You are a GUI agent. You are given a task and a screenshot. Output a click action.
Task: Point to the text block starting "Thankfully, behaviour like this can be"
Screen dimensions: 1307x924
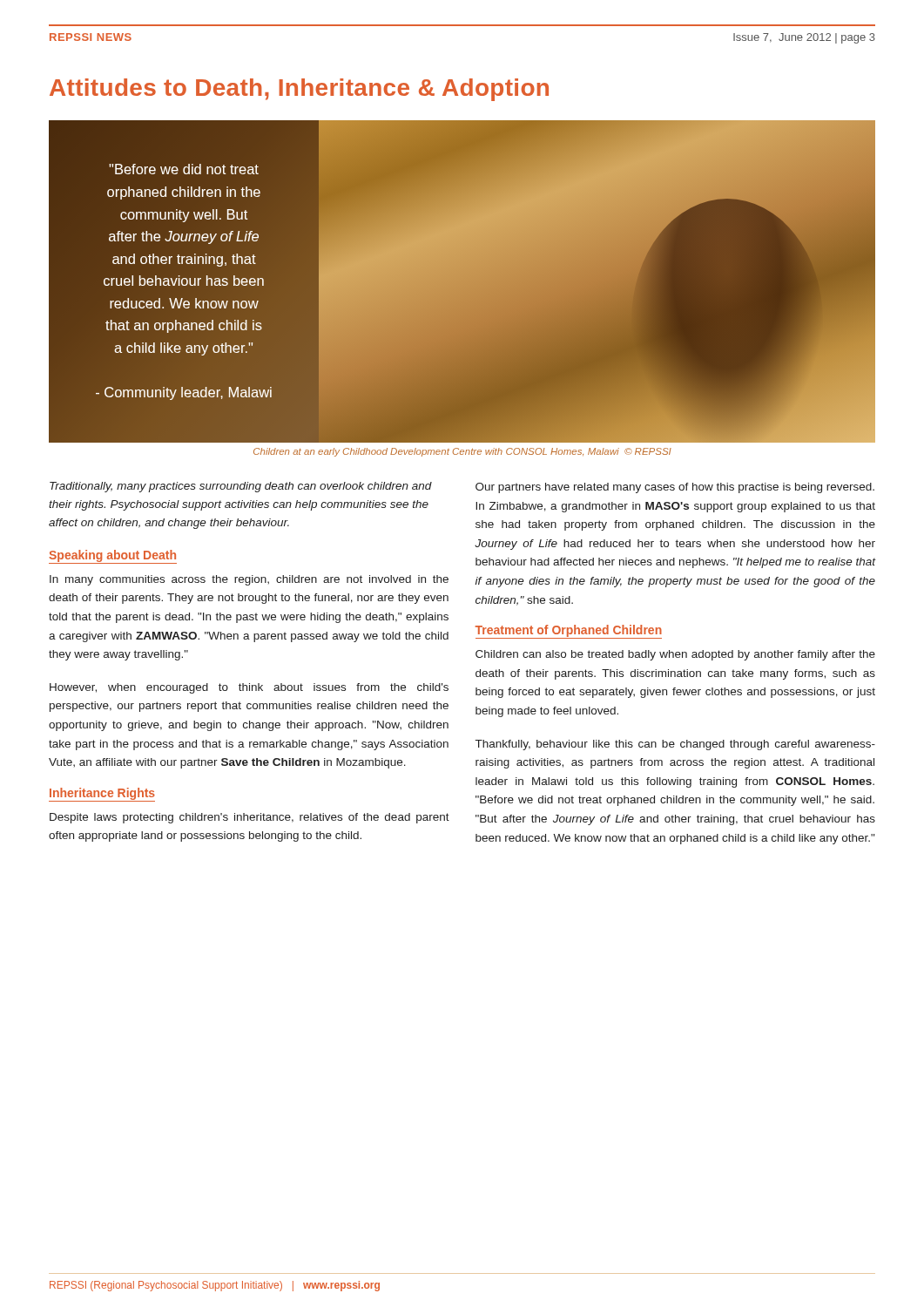click(675, 791)
